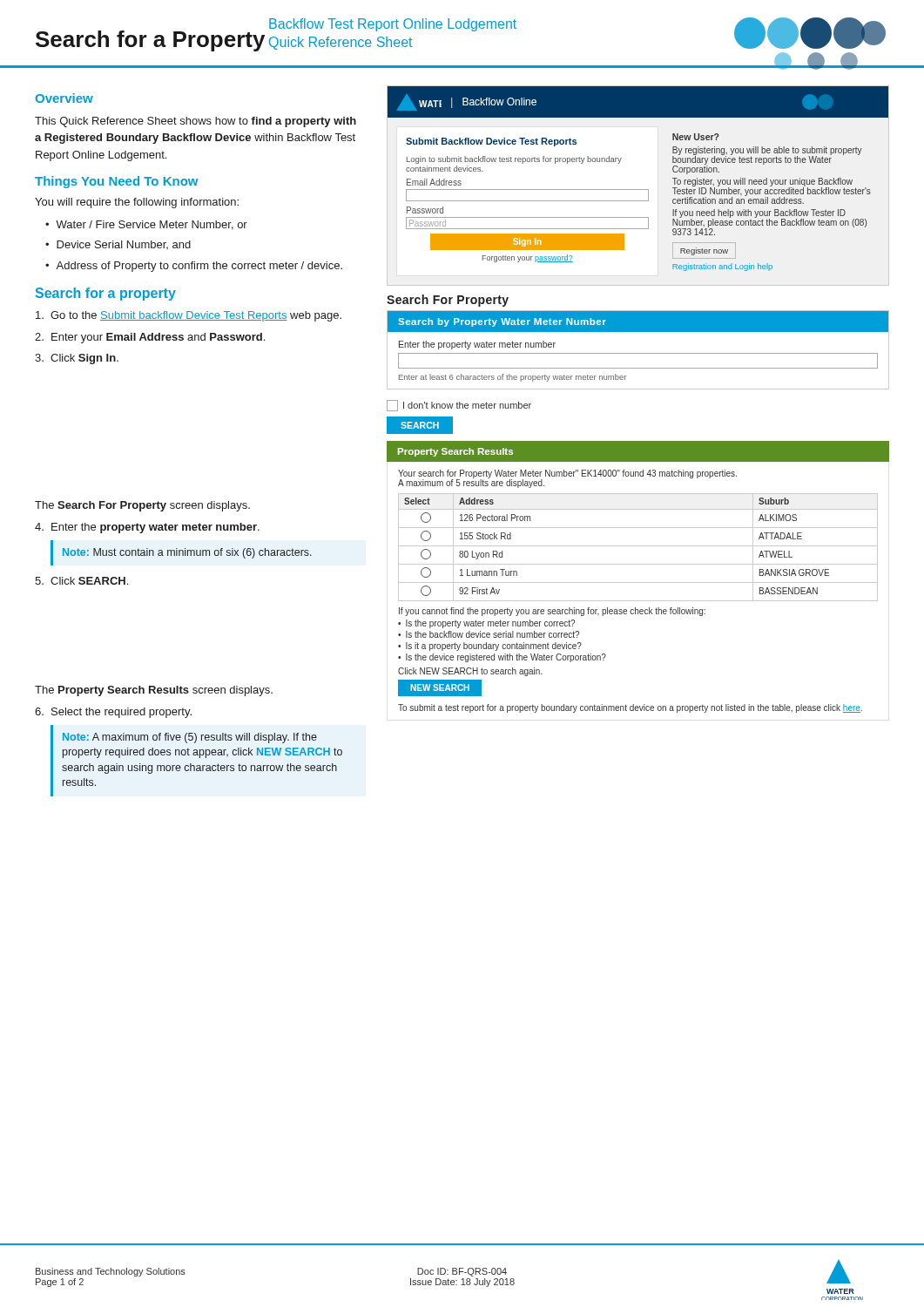Click on the text containing "The Property Search Results screen displays."
The width and height of the screenshot is (924, 1307).
click(x=154, y=689)
